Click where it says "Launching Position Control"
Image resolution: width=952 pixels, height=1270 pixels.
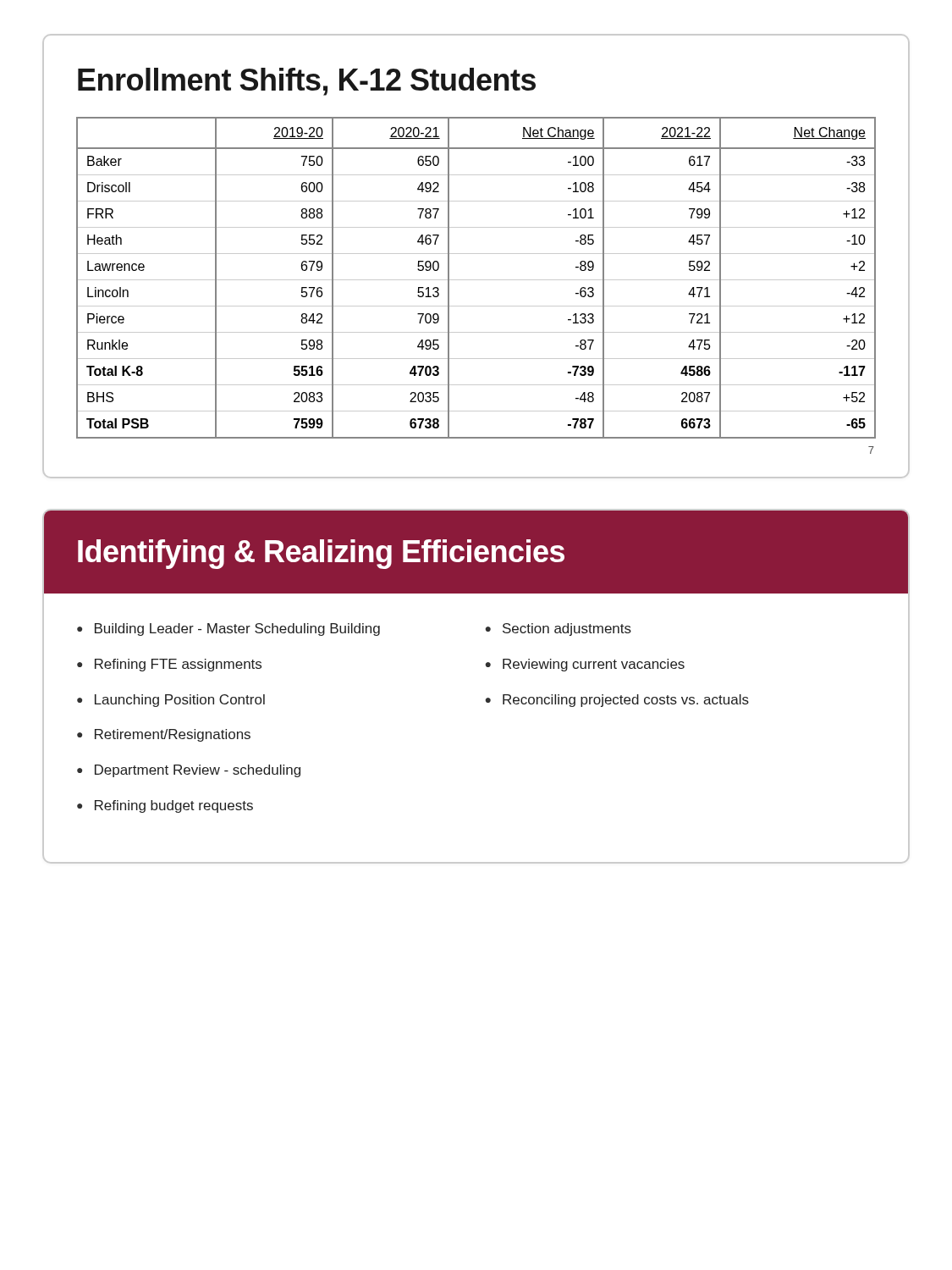pyautogui.click(x=179, y=699)
